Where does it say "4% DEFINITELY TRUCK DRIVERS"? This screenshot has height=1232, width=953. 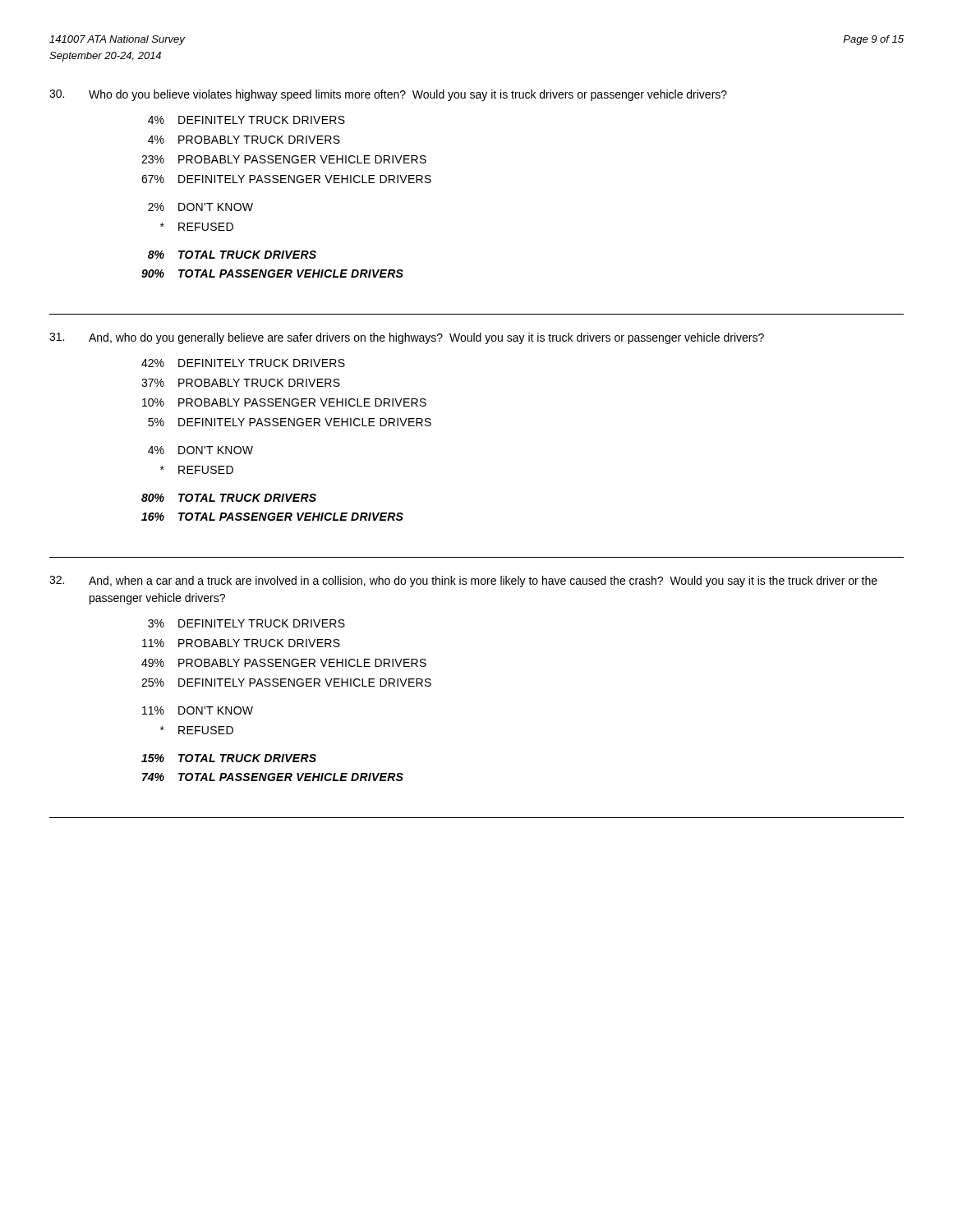coord(233,120)
